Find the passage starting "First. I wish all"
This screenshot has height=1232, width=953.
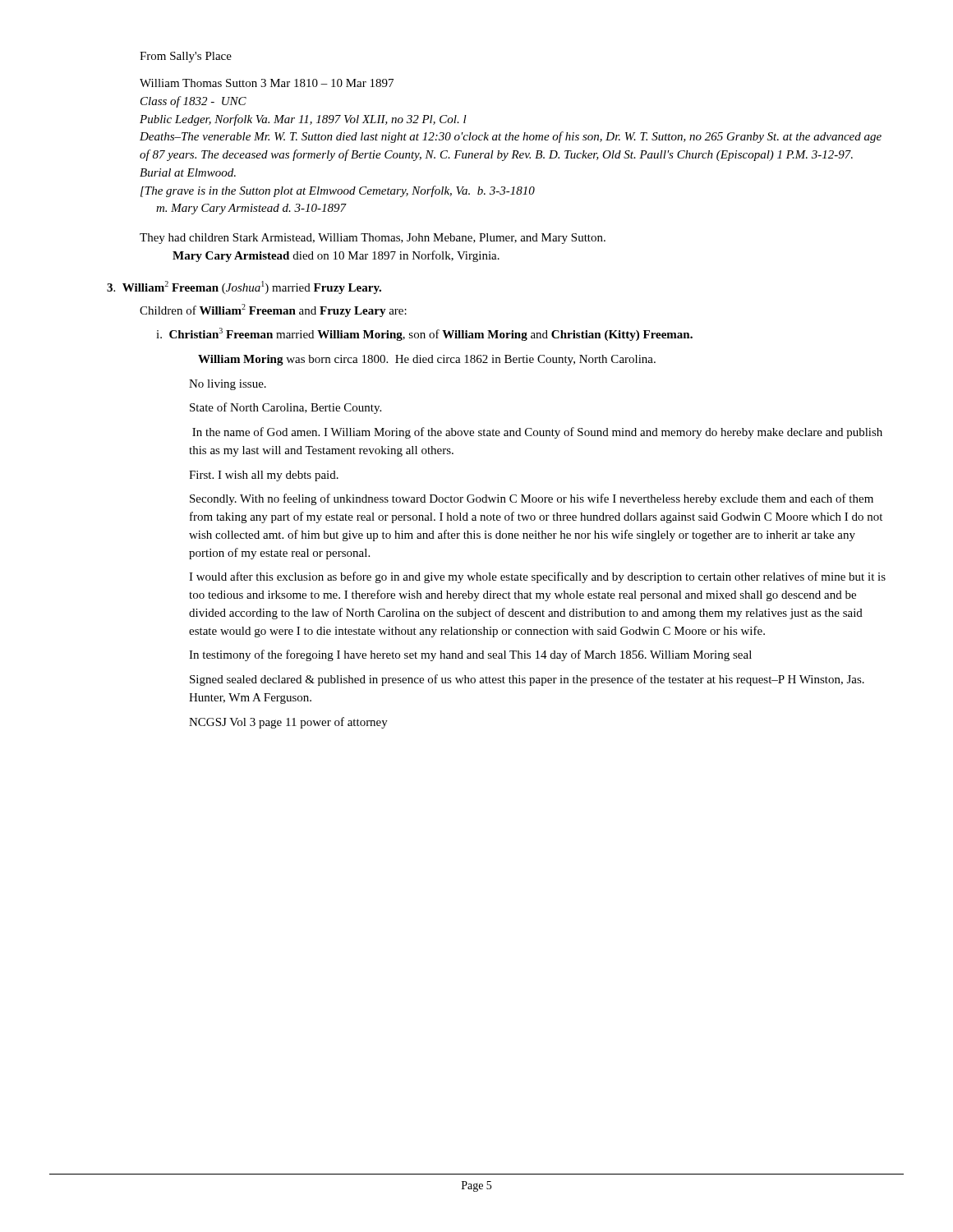[264, 476]
